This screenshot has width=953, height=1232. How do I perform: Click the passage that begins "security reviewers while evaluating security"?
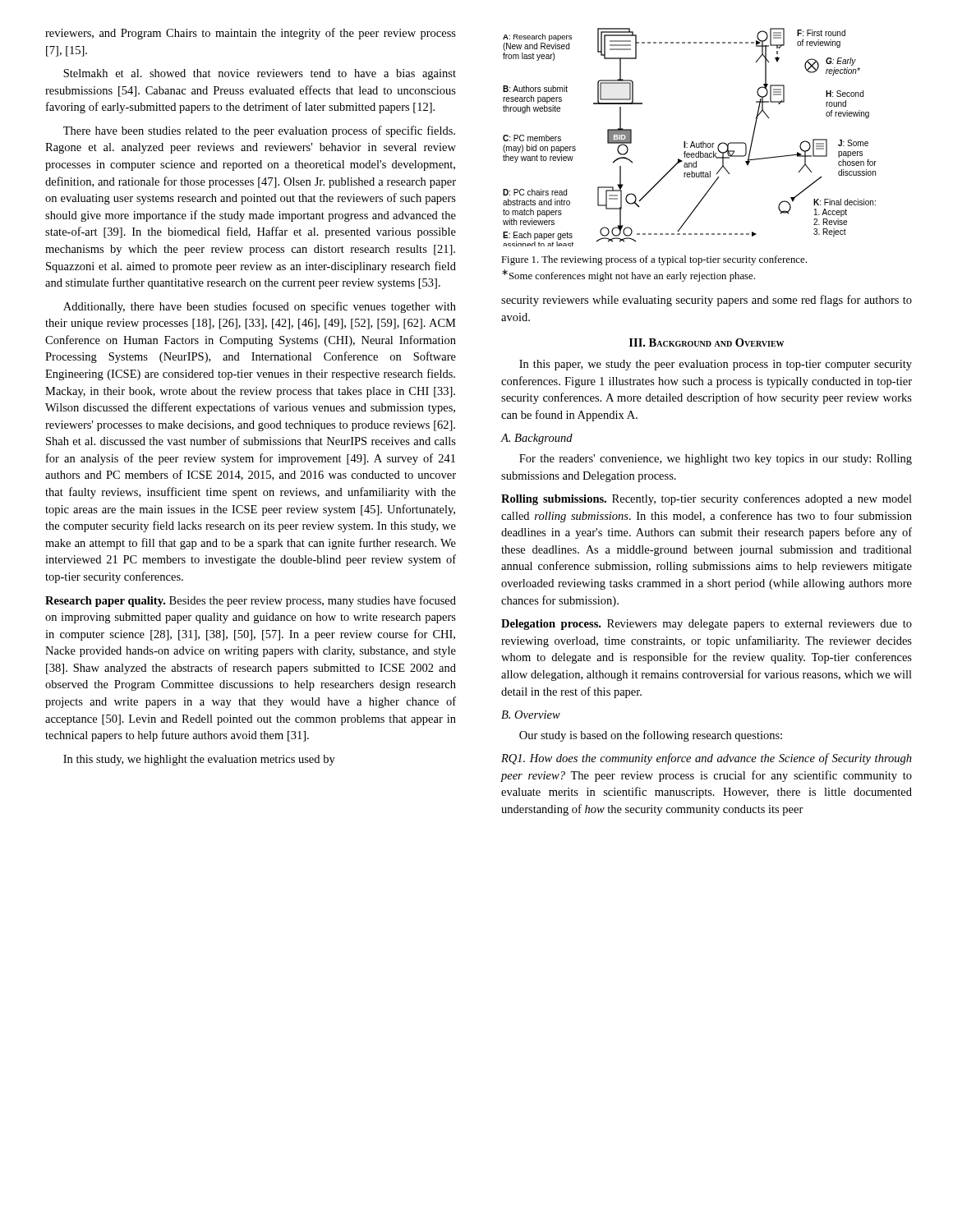(x=707, y=309)
